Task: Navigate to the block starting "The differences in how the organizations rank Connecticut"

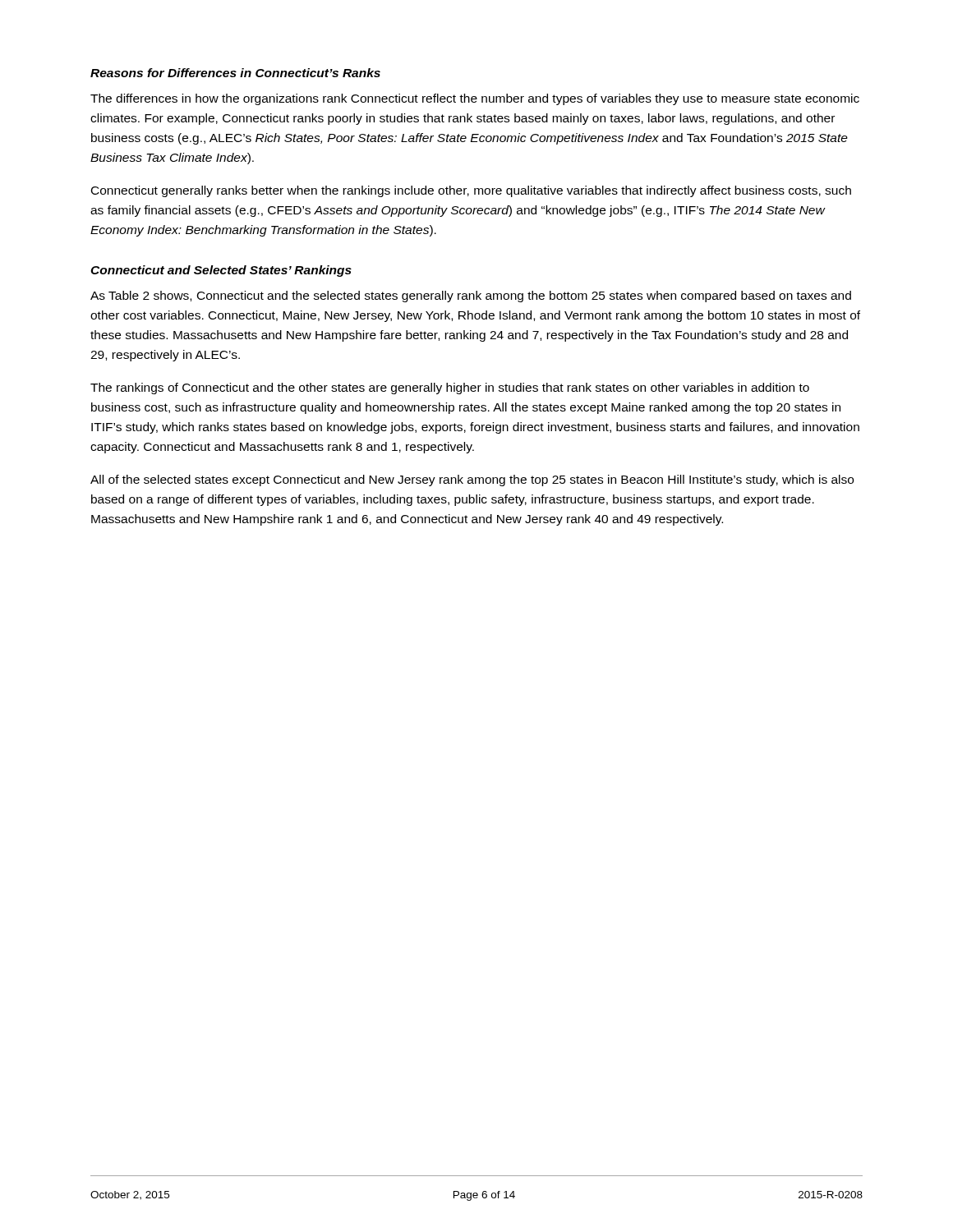Action: point(475,128)
